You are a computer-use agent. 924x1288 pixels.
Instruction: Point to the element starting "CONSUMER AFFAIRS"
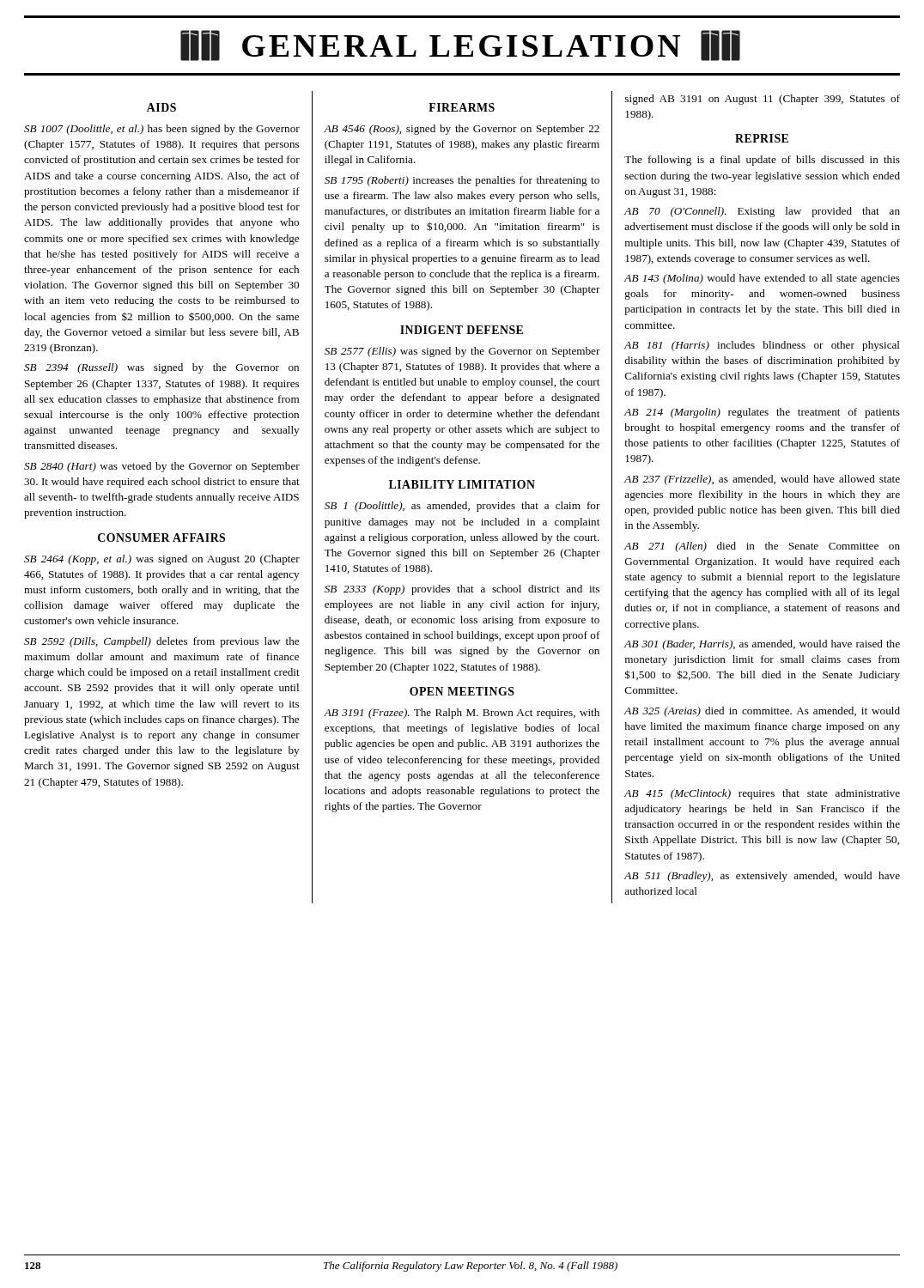point(162,537)
